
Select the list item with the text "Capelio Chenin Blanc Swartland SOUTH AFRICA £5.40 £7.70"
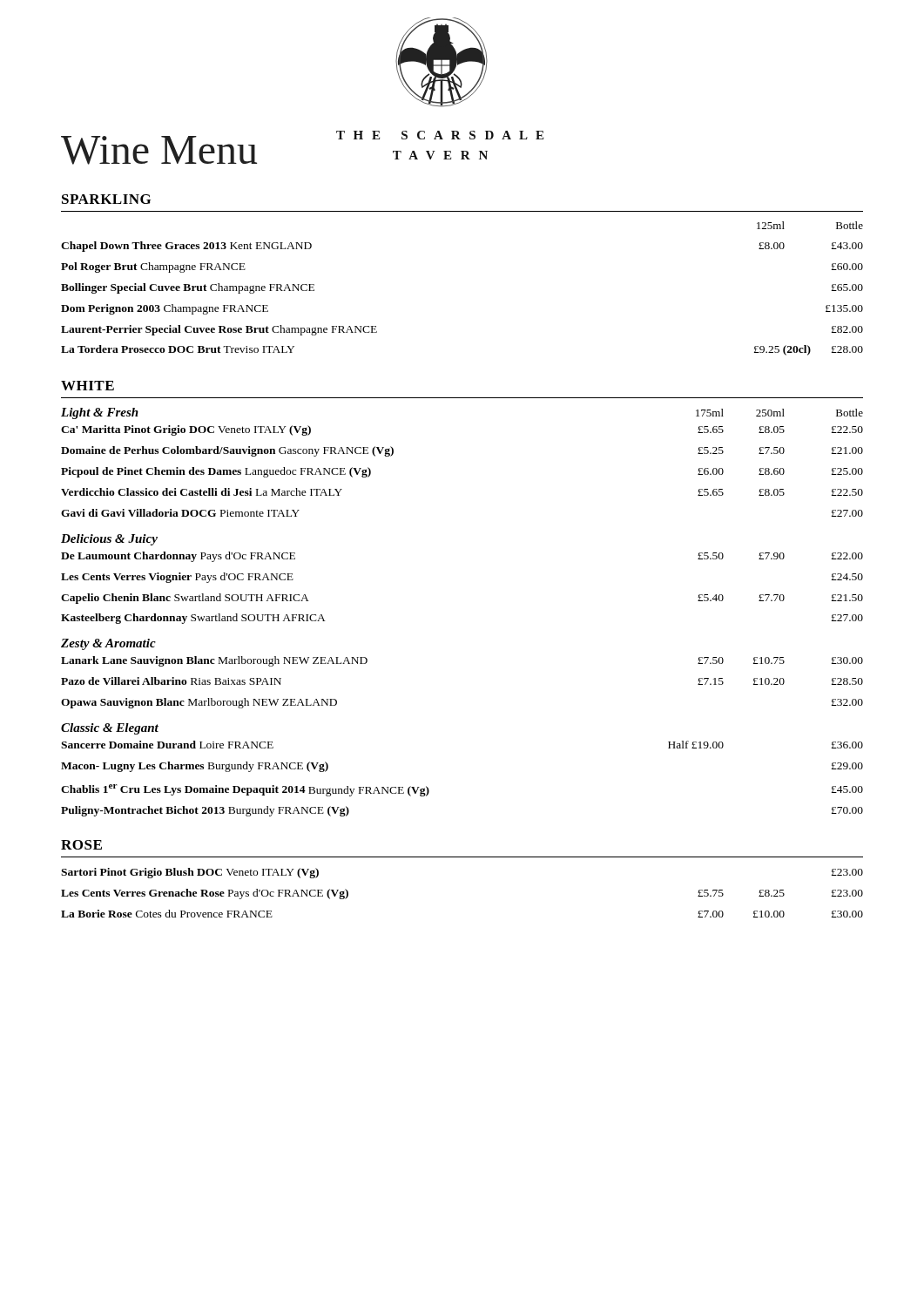[187, 598]
